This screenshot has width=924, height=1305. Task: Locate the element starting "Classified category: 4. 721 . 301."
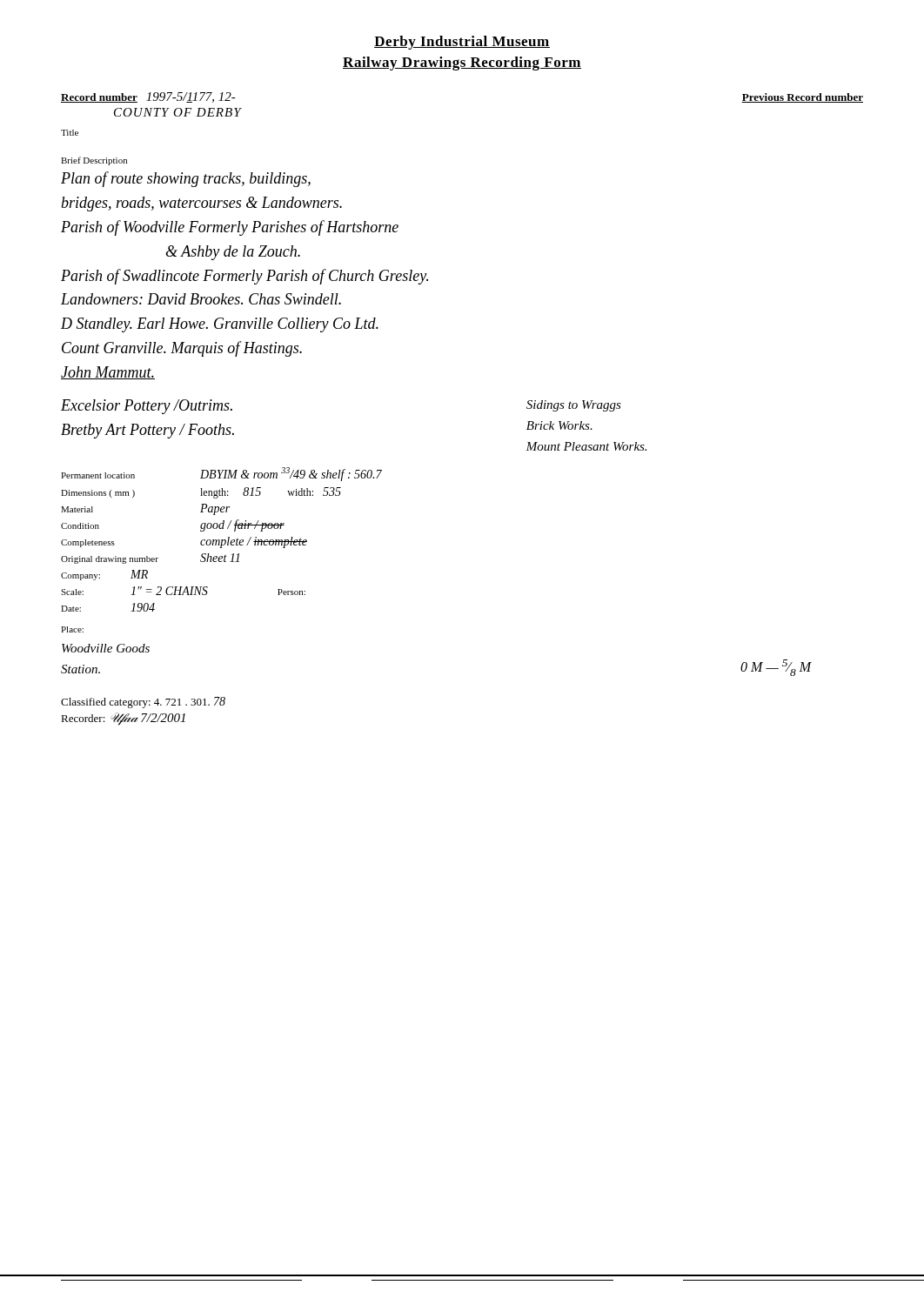(143, 701)
